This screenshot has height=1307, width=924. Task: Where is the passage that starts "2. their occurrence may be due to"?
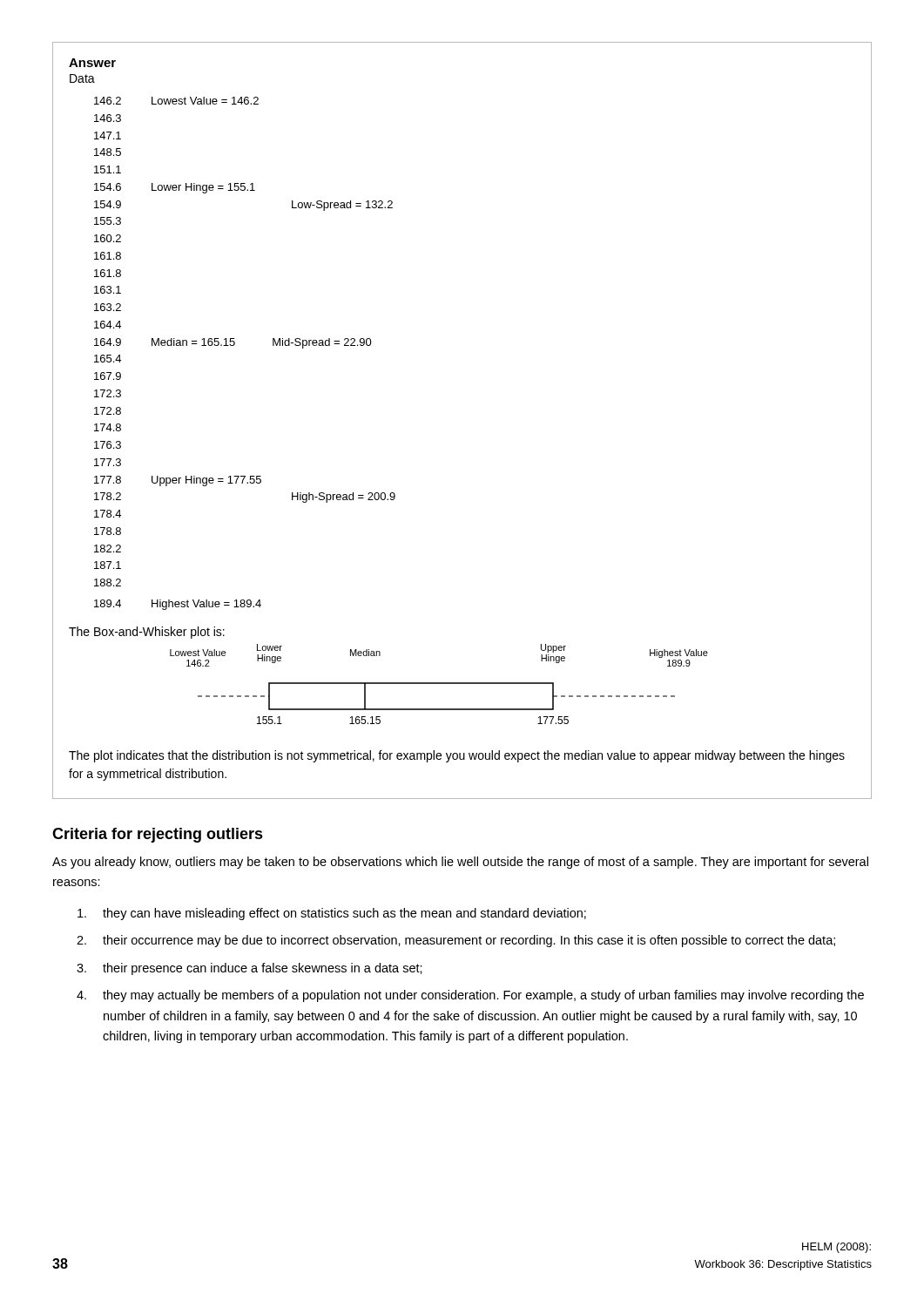(456, 941)
